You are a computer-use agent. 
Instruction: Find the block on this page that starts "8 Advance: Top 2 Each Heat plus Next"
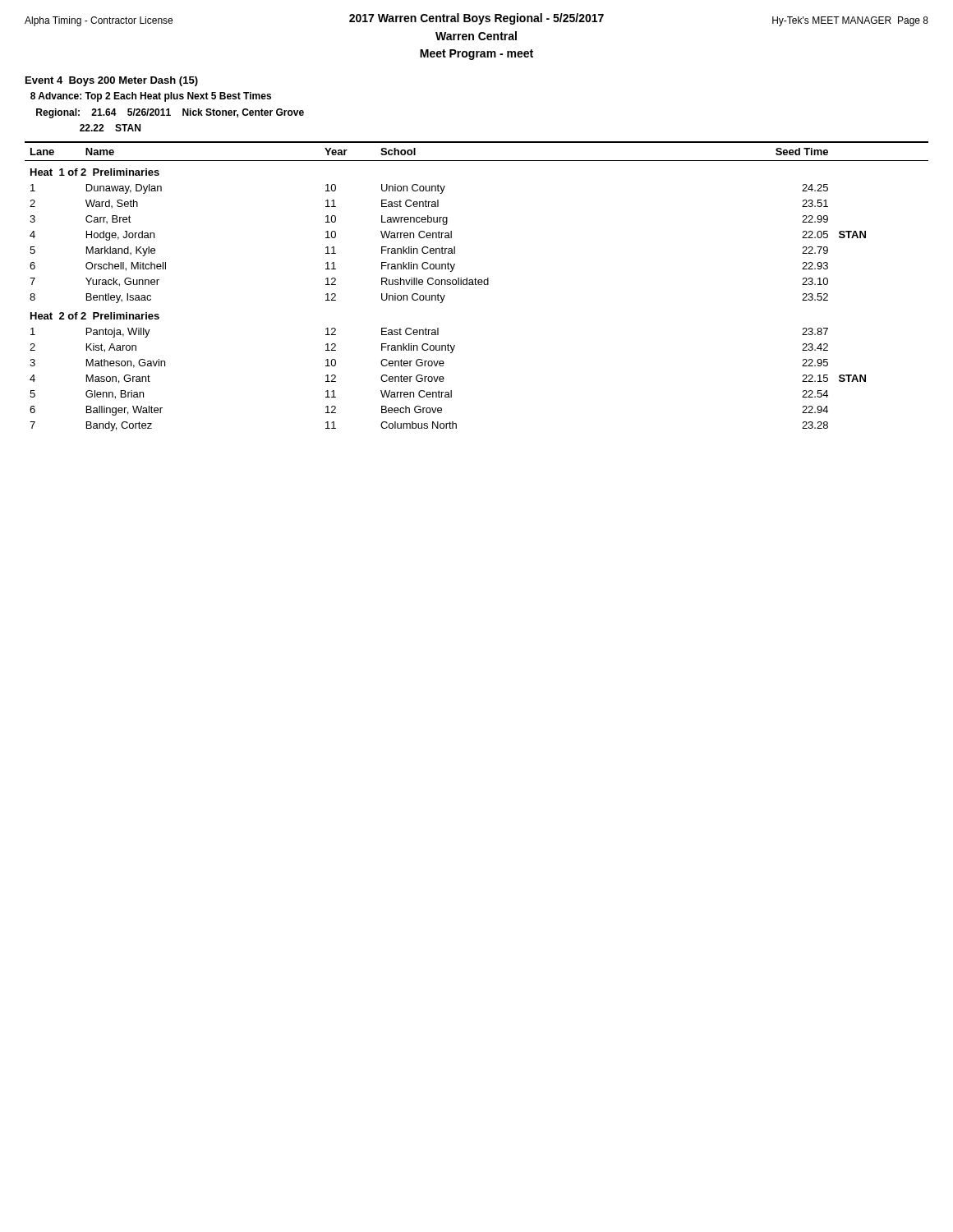click(x=148, y=96)
